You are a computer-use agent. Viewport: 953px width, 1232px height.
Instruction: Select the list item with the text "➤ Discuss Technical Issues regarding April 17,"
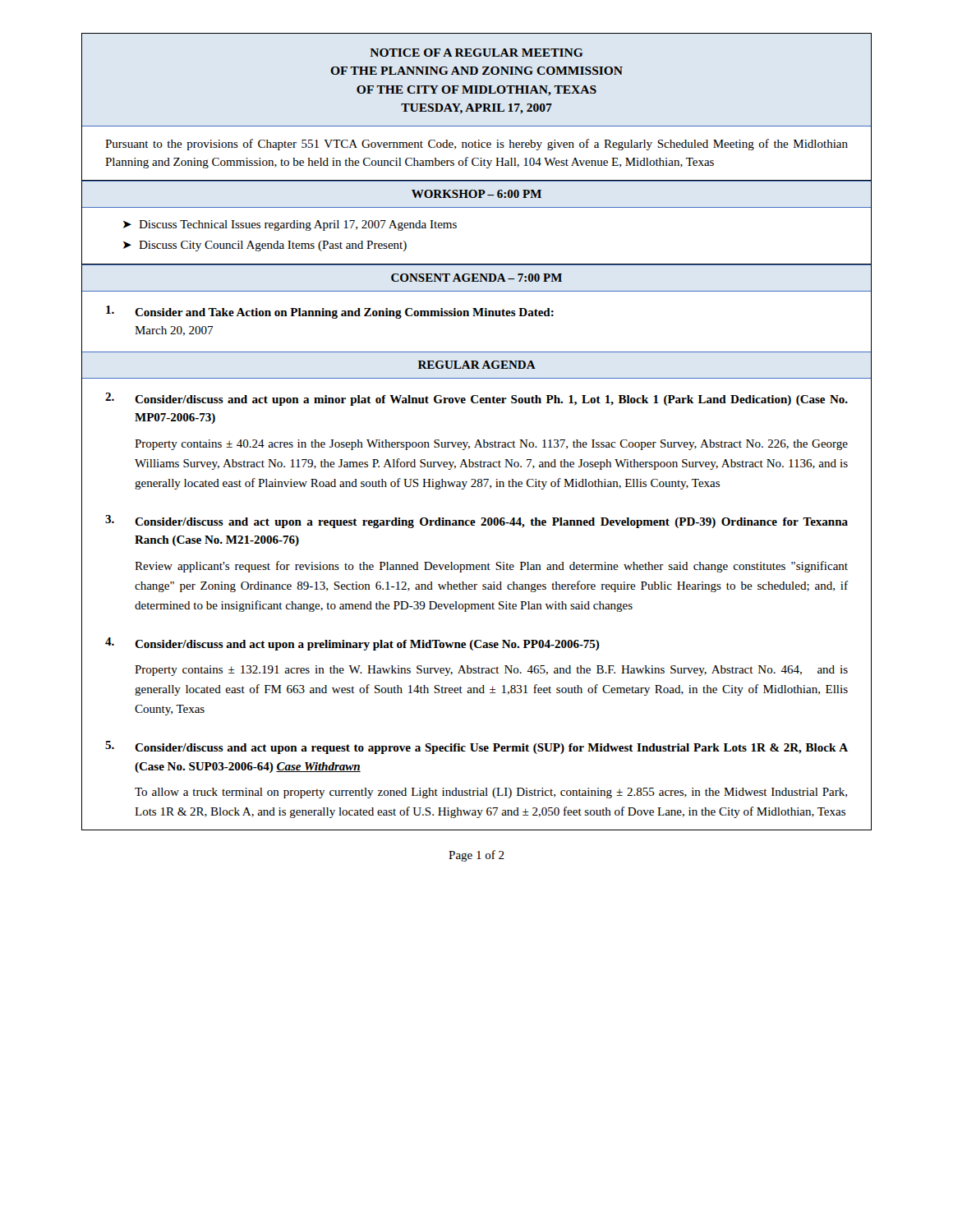pyautogui.click(x=289, y=224)
